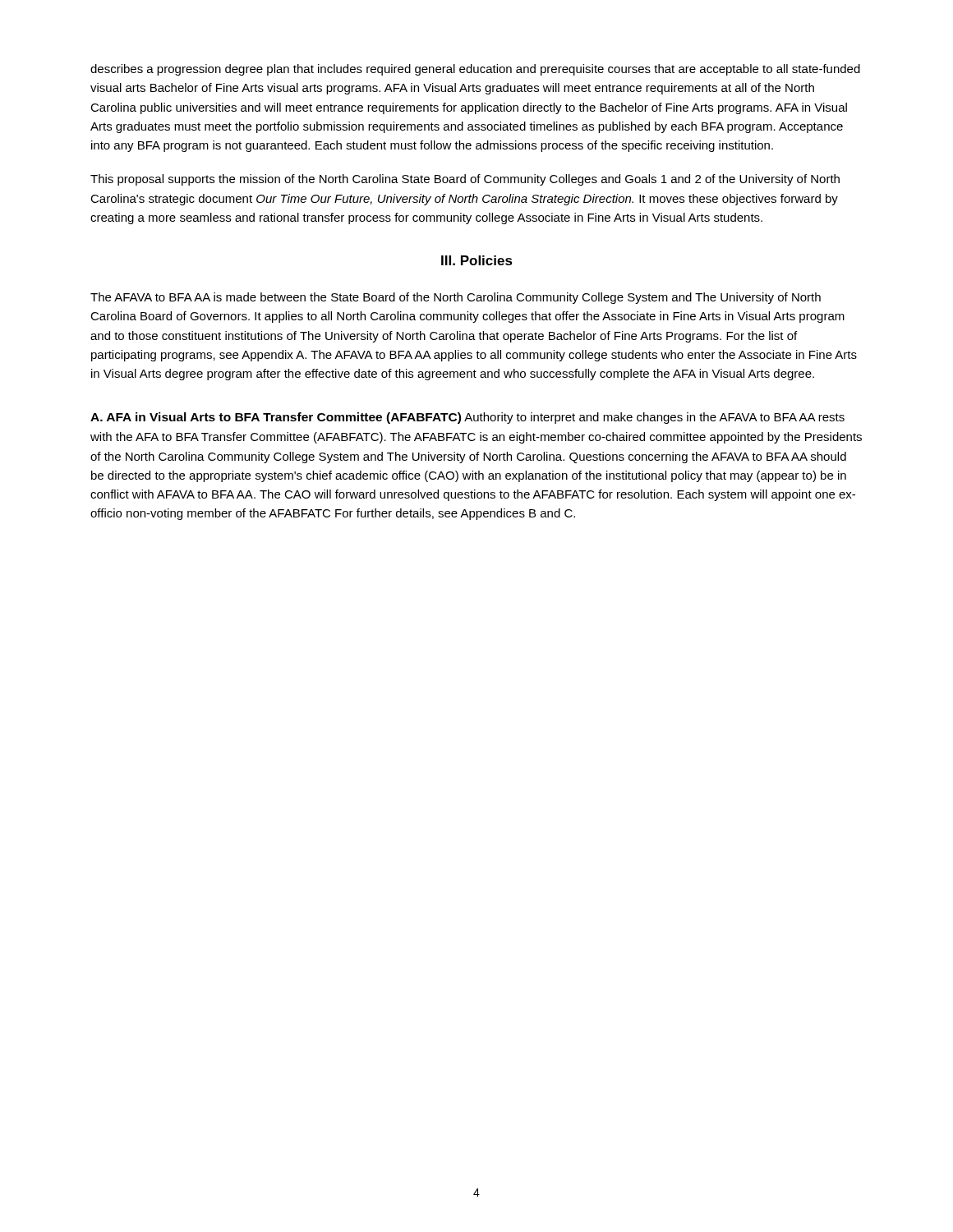Select the text block that reads "A. AFA in Visual Arts to BFA"
Viewport: 953px width, 1232px height.
point(476,465)
